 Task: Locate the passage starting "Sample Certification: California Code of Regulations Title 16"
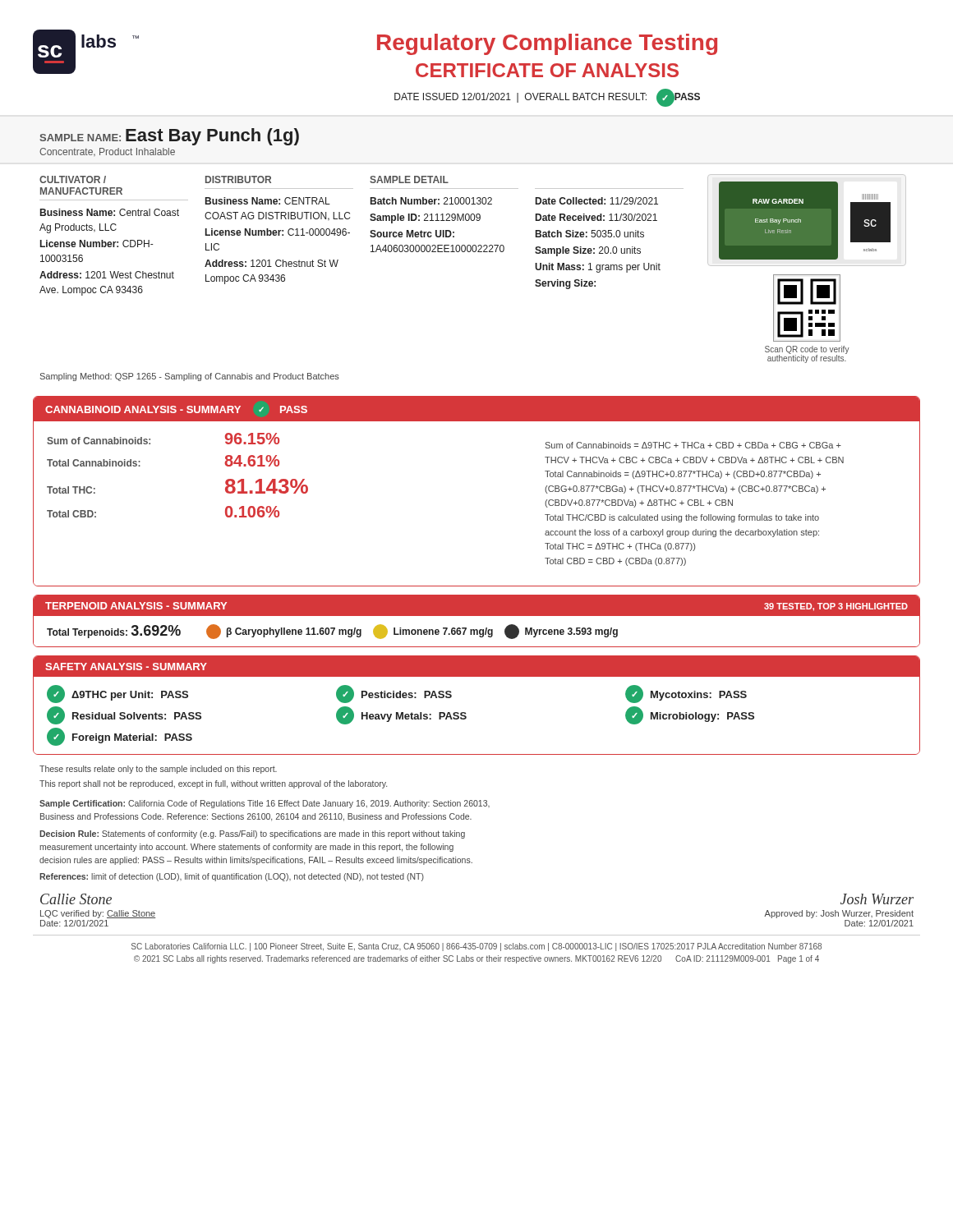476,810
